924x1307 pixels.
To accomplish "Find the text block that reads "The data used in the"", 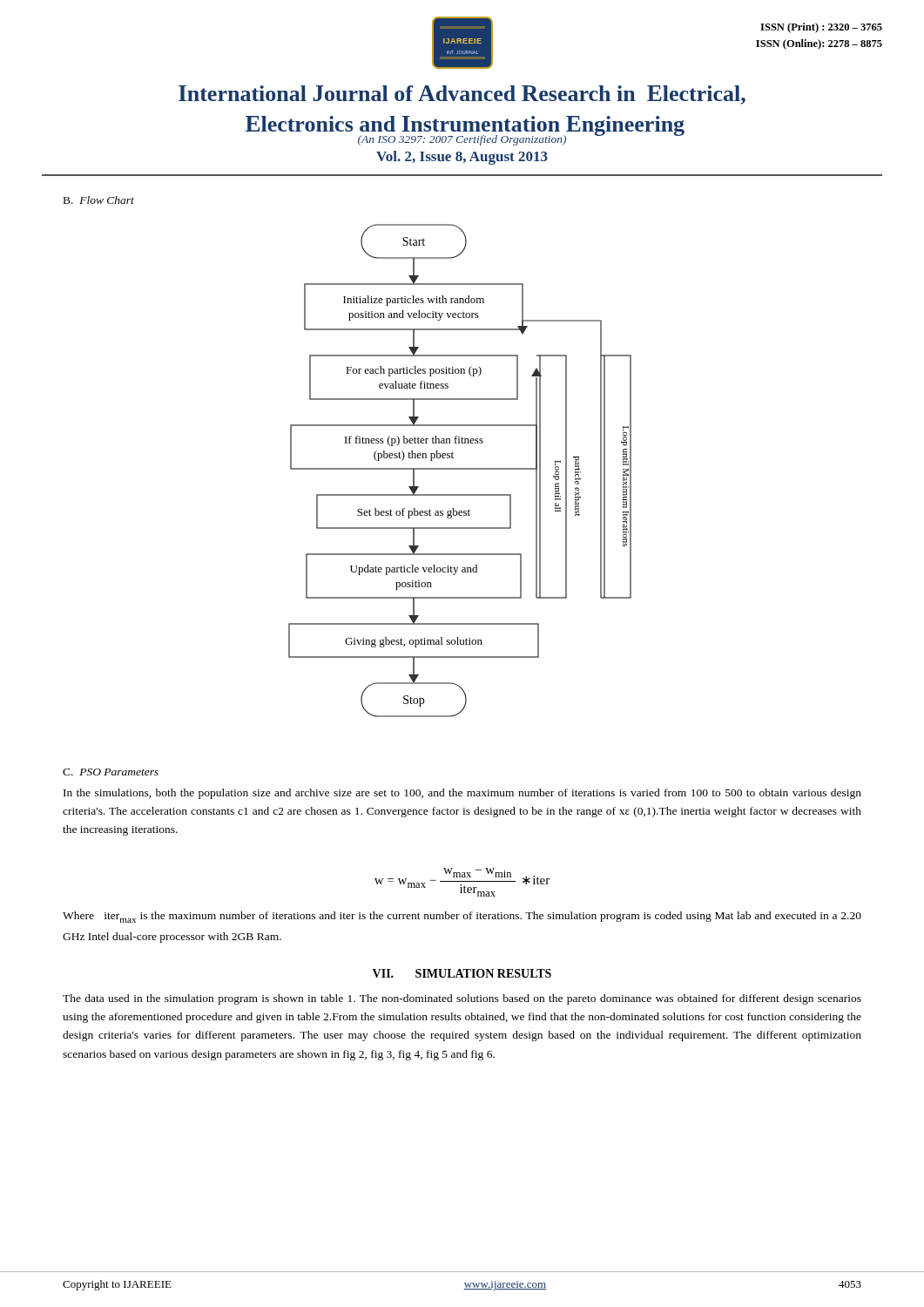I will [462, 1026].
